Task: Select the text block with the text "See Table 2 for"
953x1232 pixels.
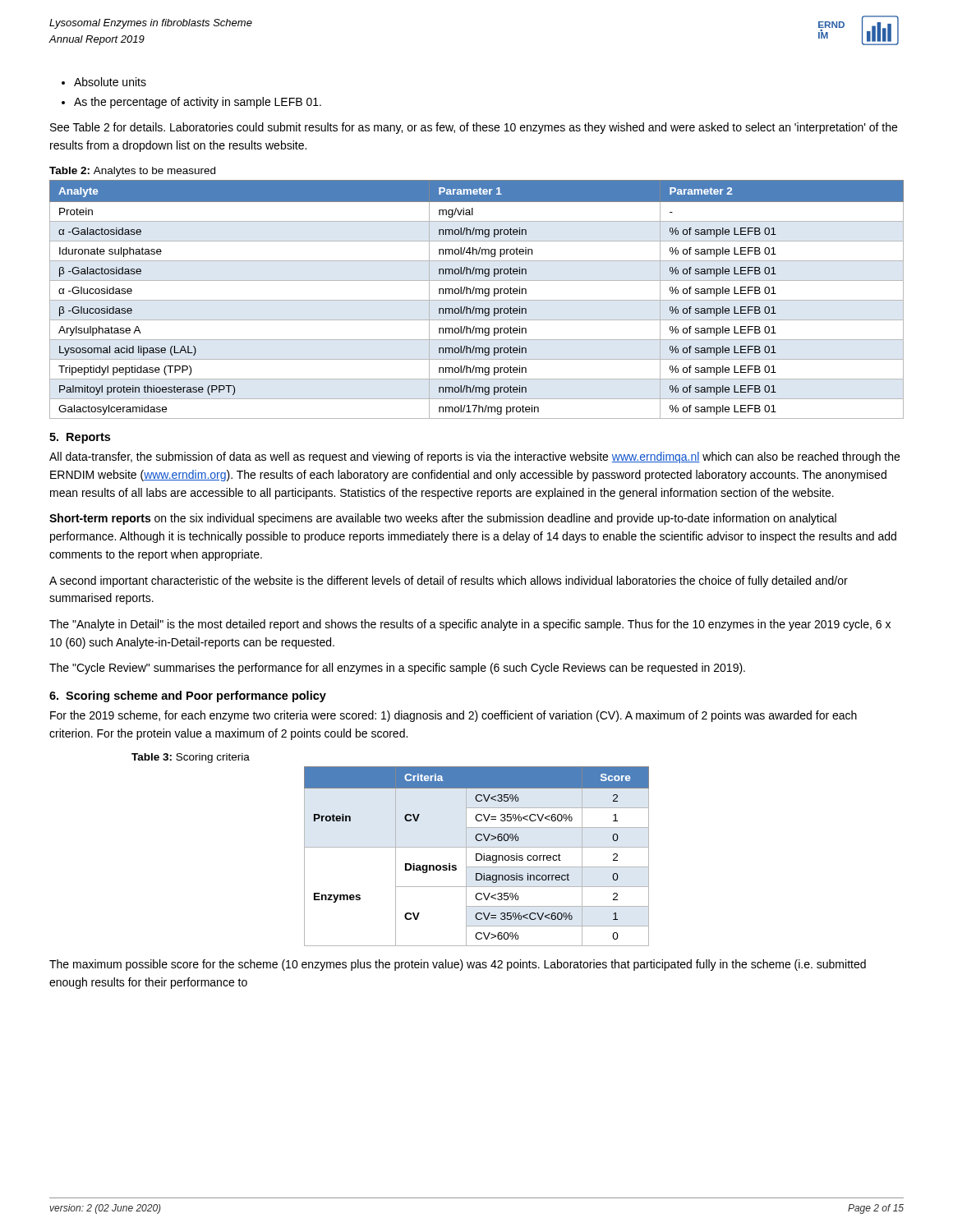Action: click(474, 136)
